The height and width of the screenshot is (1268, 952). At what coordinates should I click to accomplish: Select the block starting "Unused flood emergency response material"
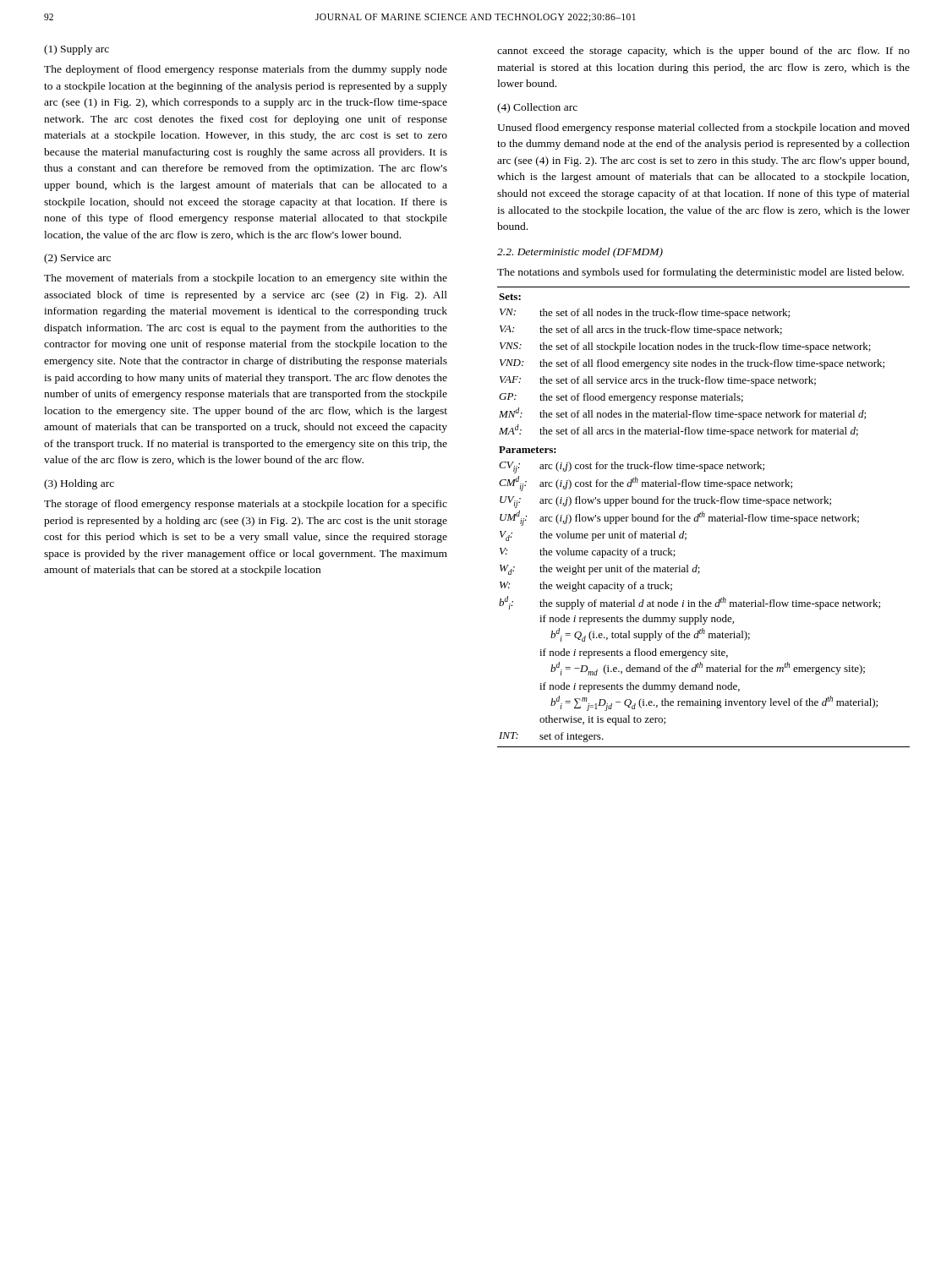pyautogui.click(x=703, y=177)
